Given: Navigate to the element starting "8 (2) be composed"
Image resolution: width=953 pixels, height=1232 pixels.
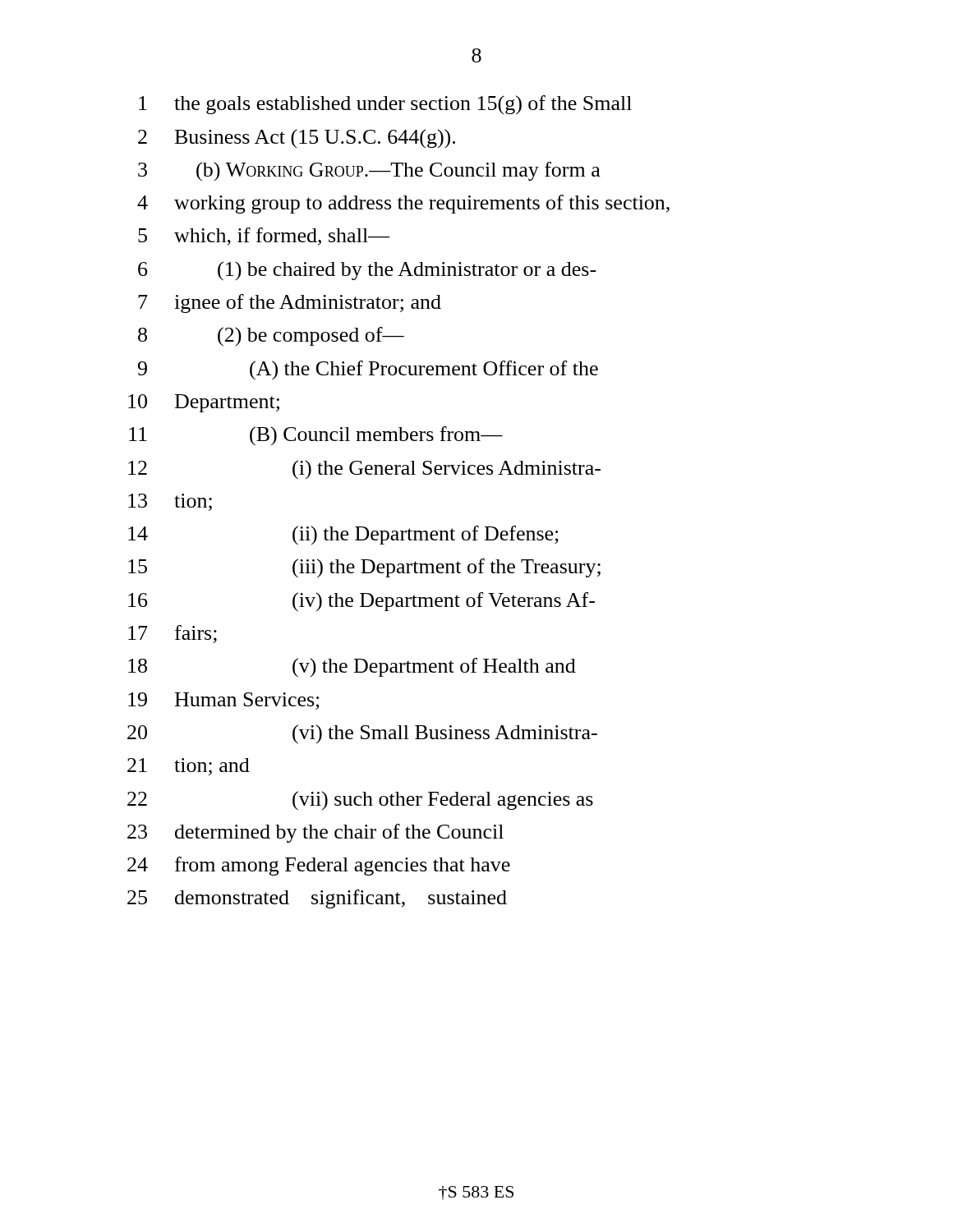Looking at the screenshot, I should (271, 337).
